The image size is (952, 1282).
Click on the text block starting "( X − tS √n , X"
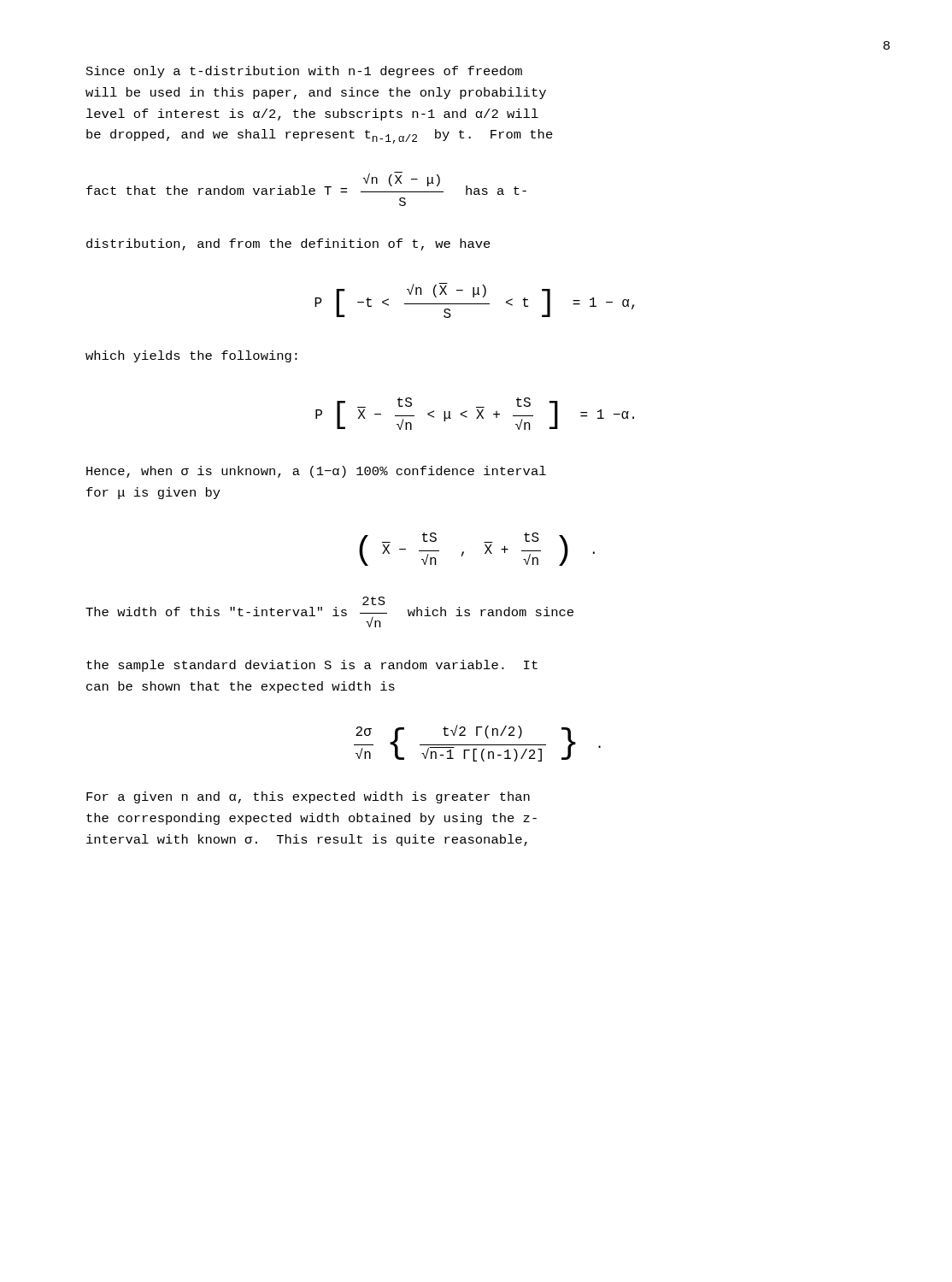click(x=476, y=550)
